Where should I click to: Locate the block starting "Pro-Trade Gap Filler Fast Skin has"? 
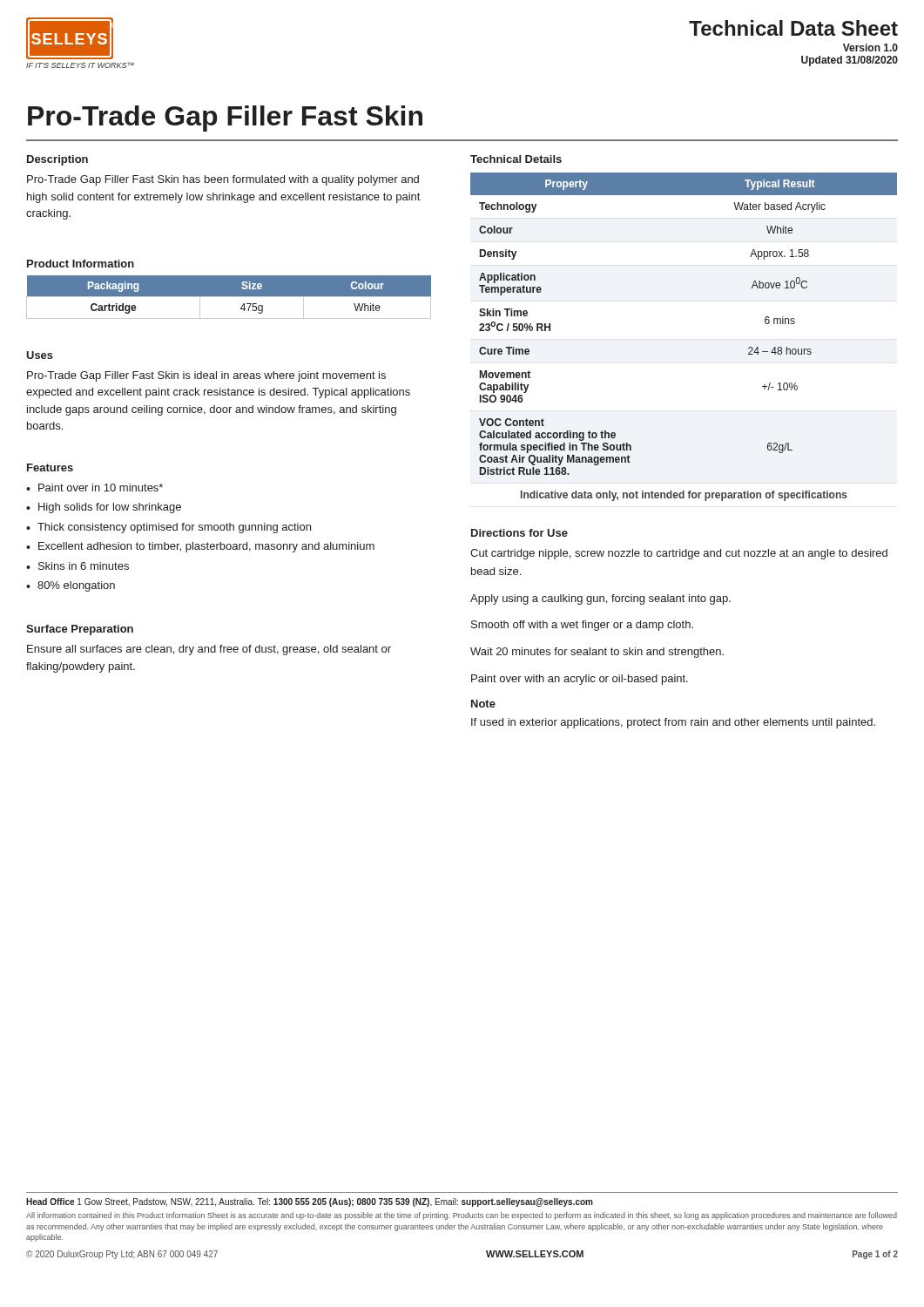[223, 196]
